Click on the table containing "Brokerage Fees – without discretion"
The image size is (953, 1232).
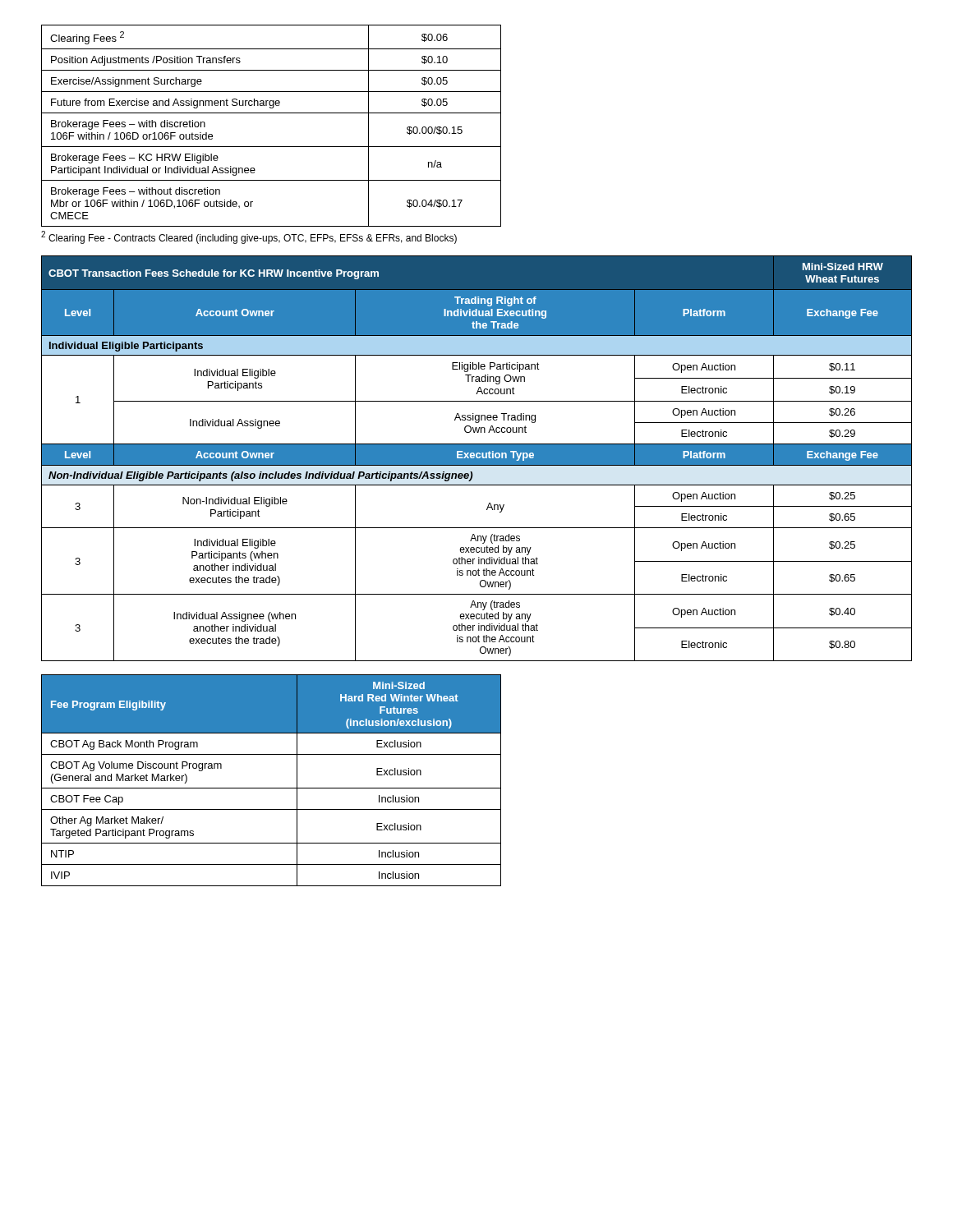(x=476, y=126)
